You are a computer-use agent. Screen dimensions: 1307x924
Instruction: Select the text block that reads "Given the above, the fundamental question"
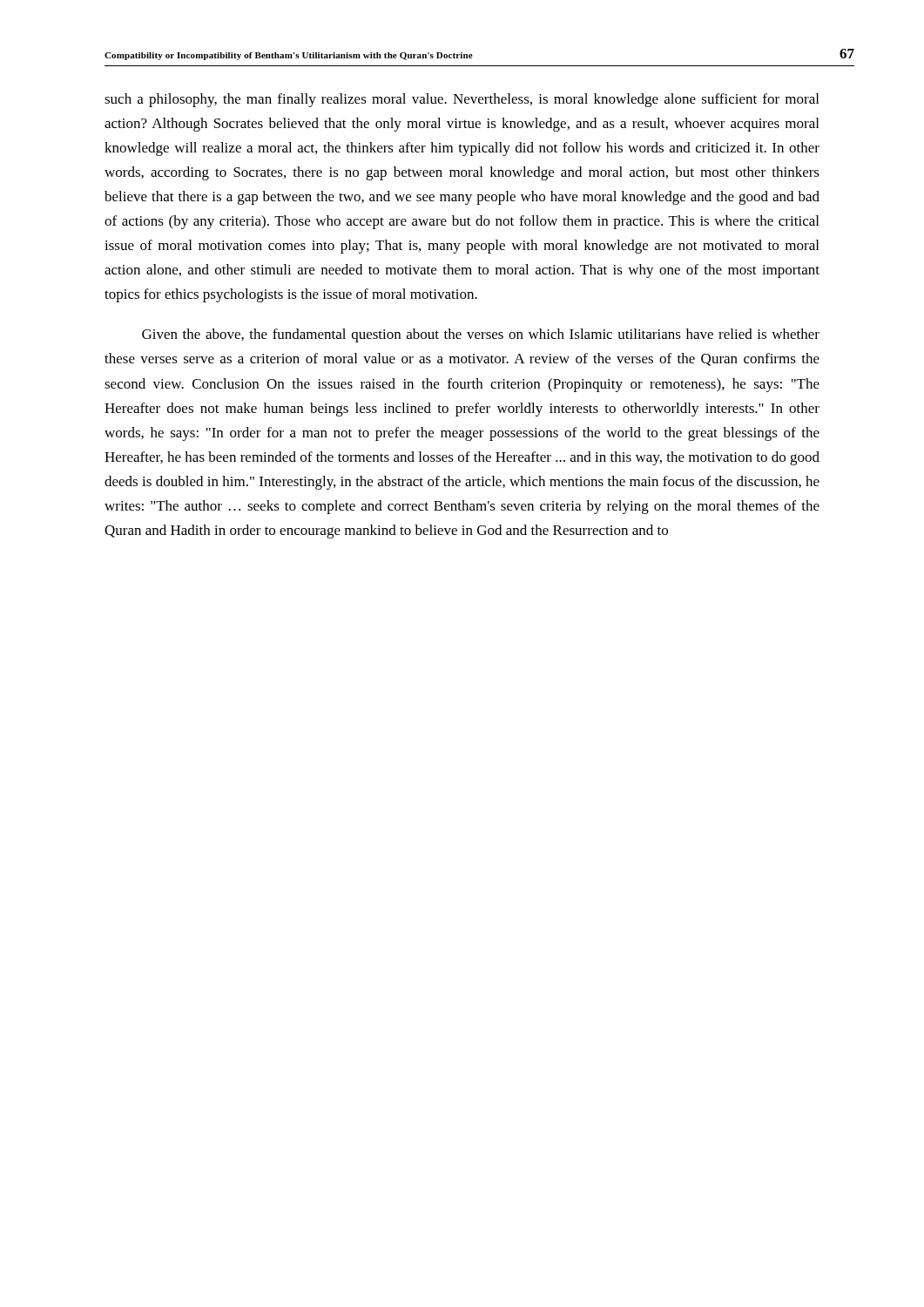pos(462,433)
